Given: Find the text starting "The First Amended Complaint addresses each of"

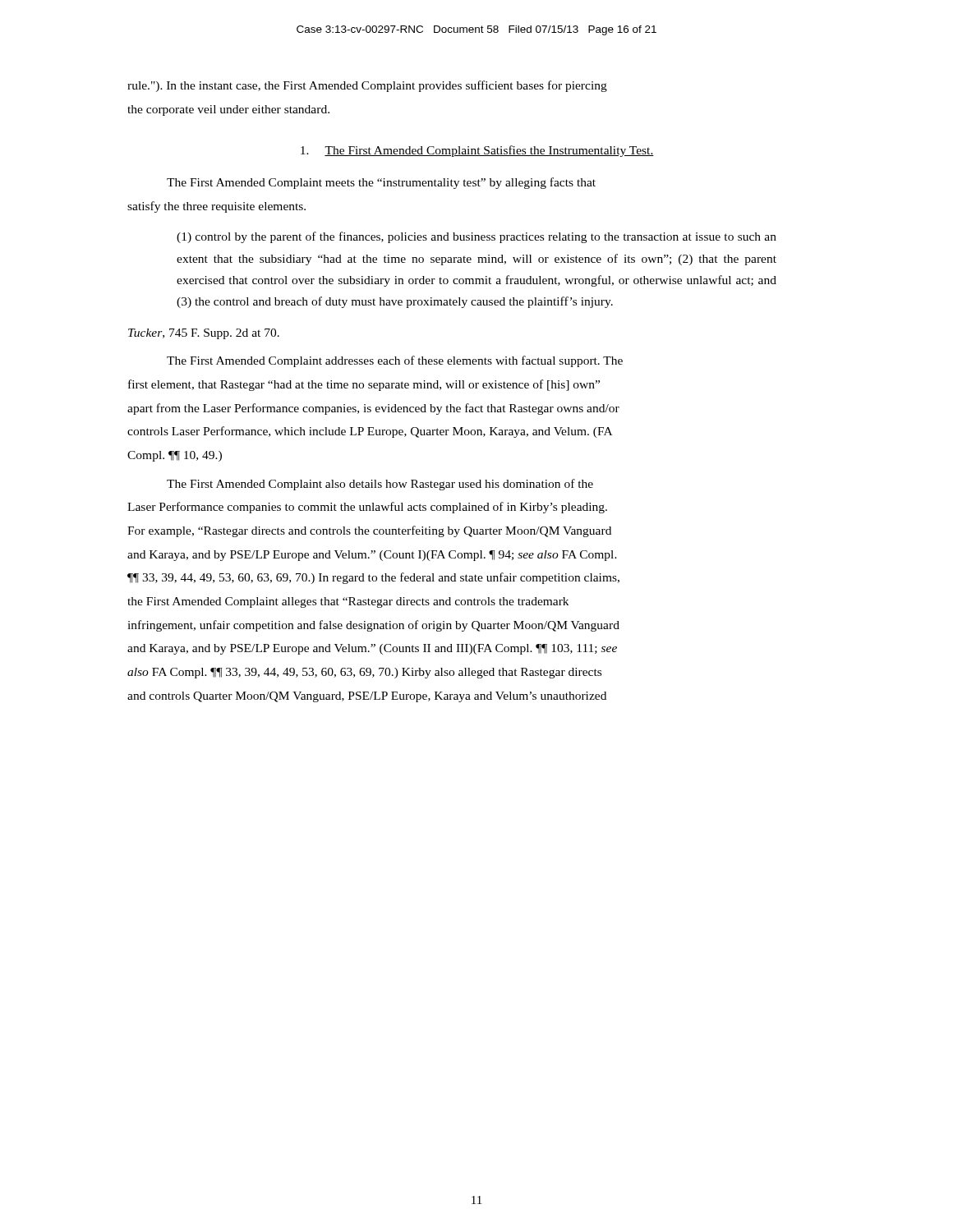Looking at the screenshot, I should pos(395,360).
